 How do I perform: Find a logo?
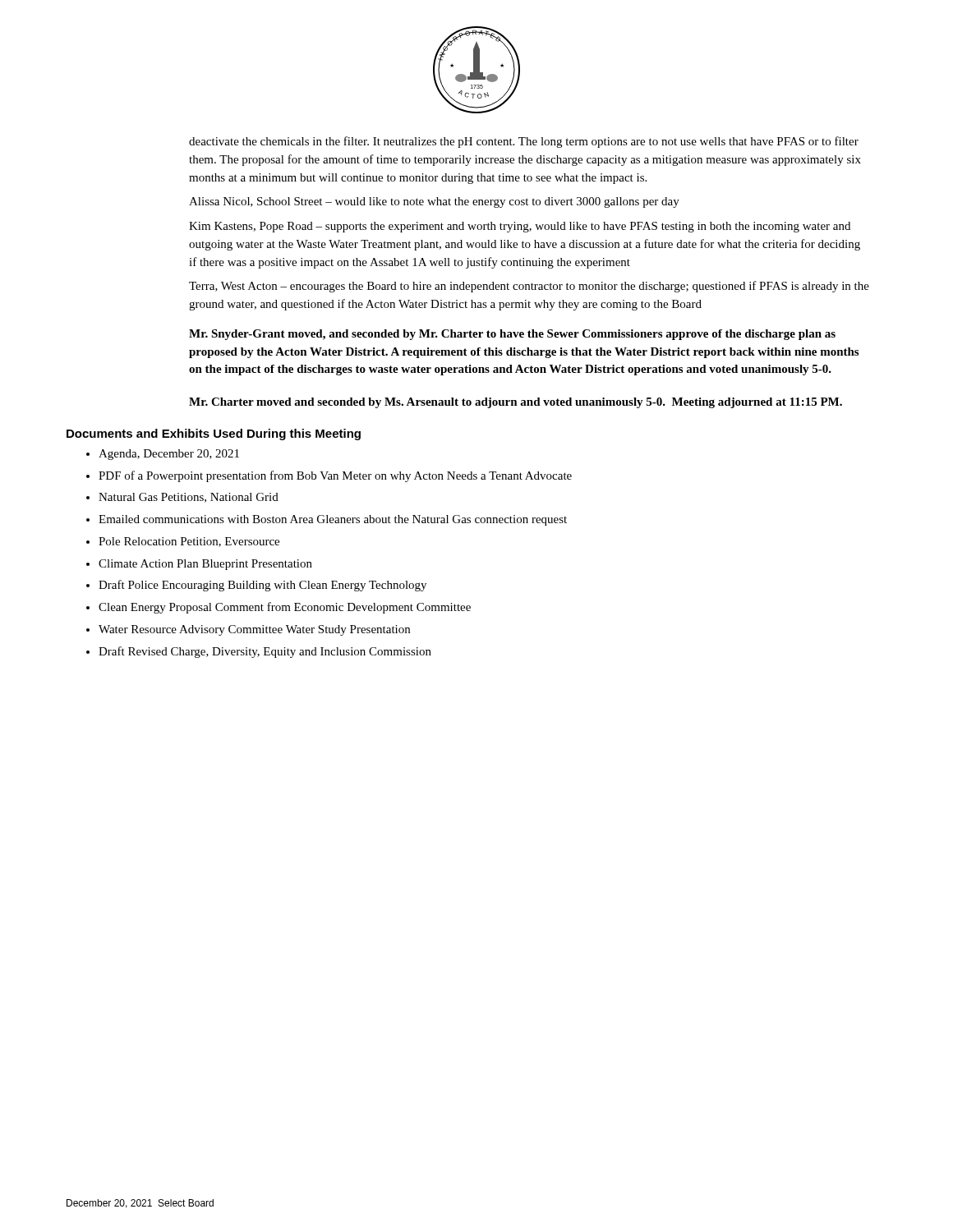point(476,59)
